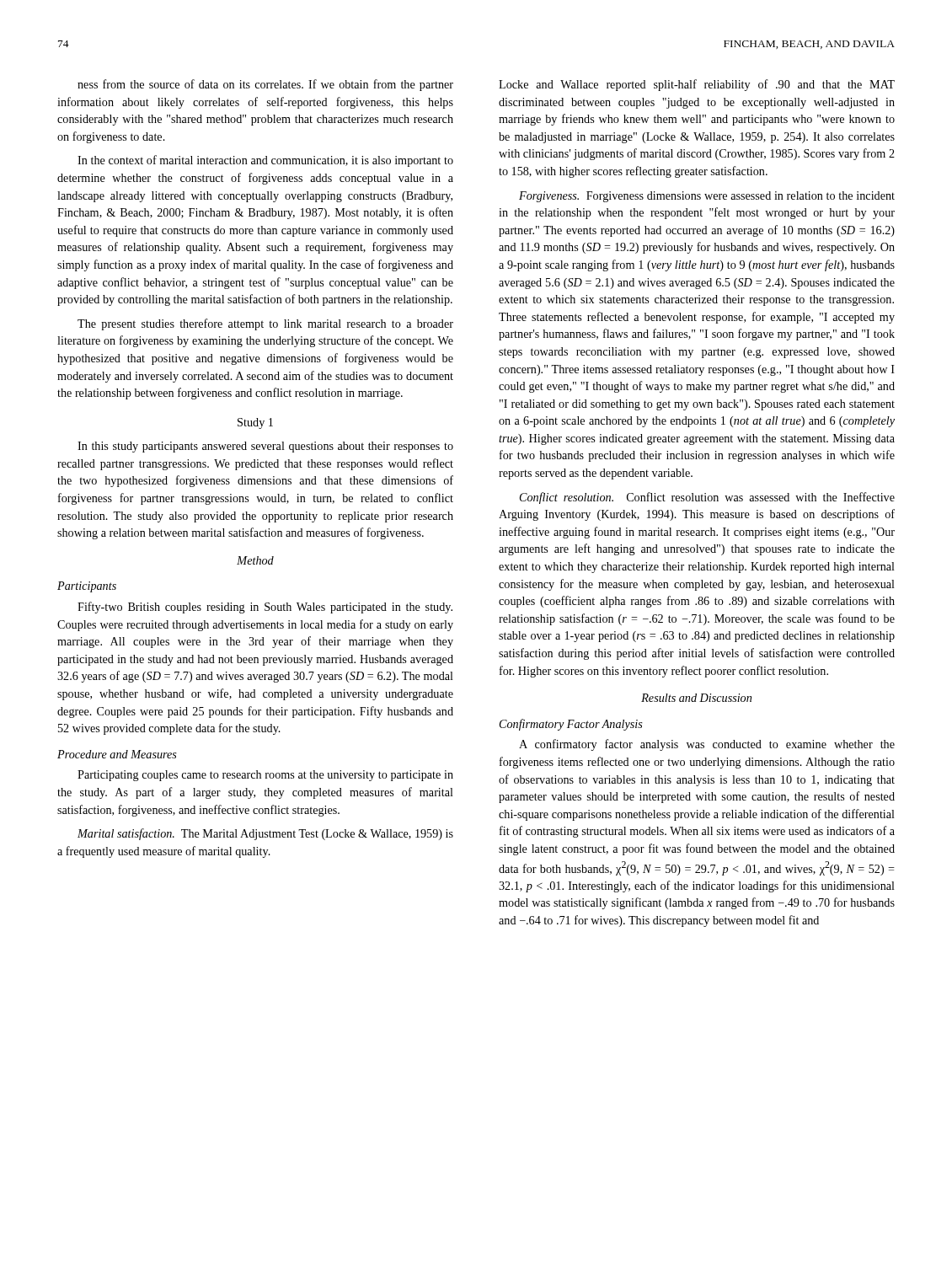Locate the text starting "The present studies therefore attempt"
952x1264 pixels.
pos(255,358)
